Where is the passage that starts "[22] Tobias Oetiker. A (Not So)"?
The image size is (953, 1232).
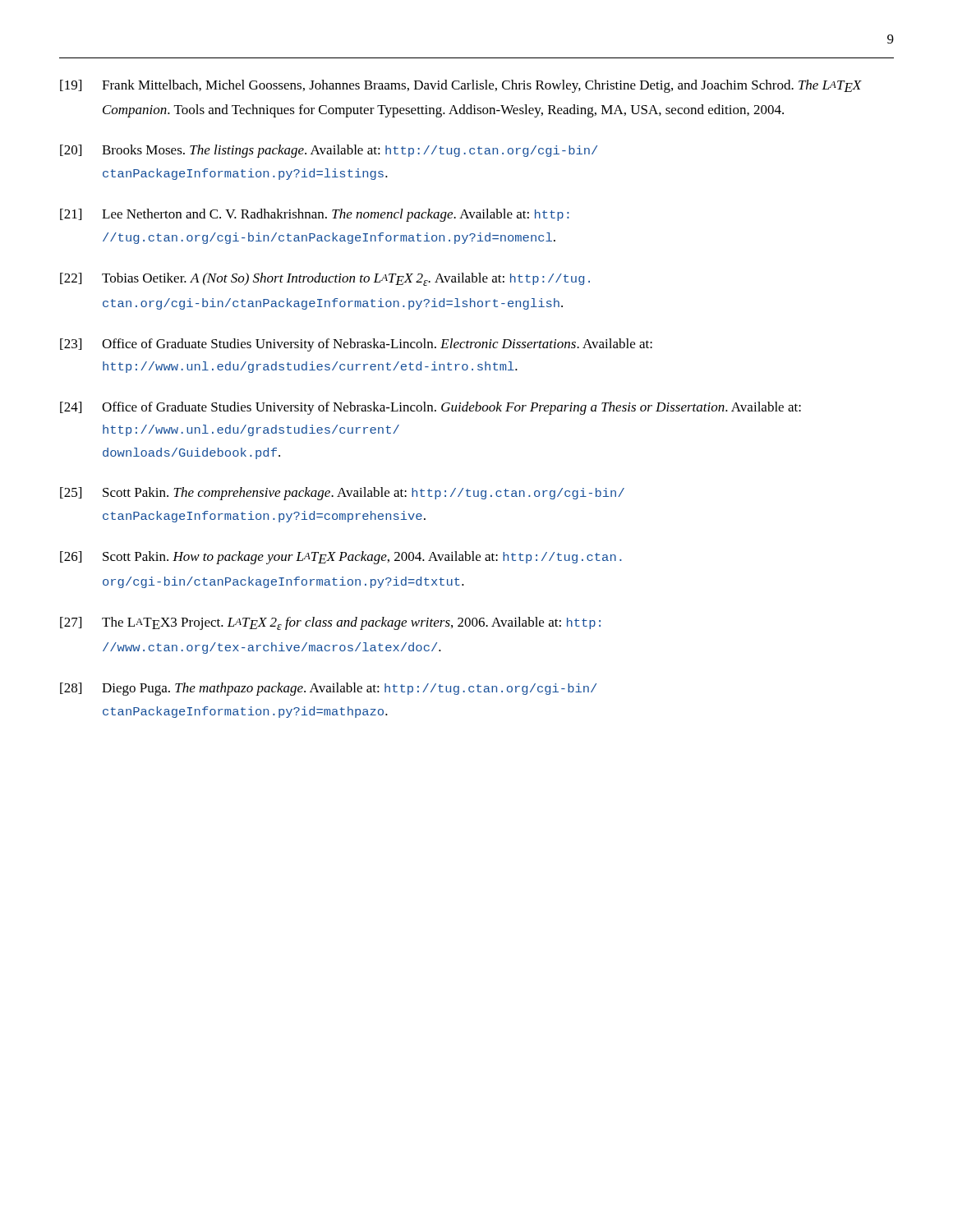coord(476,290)
